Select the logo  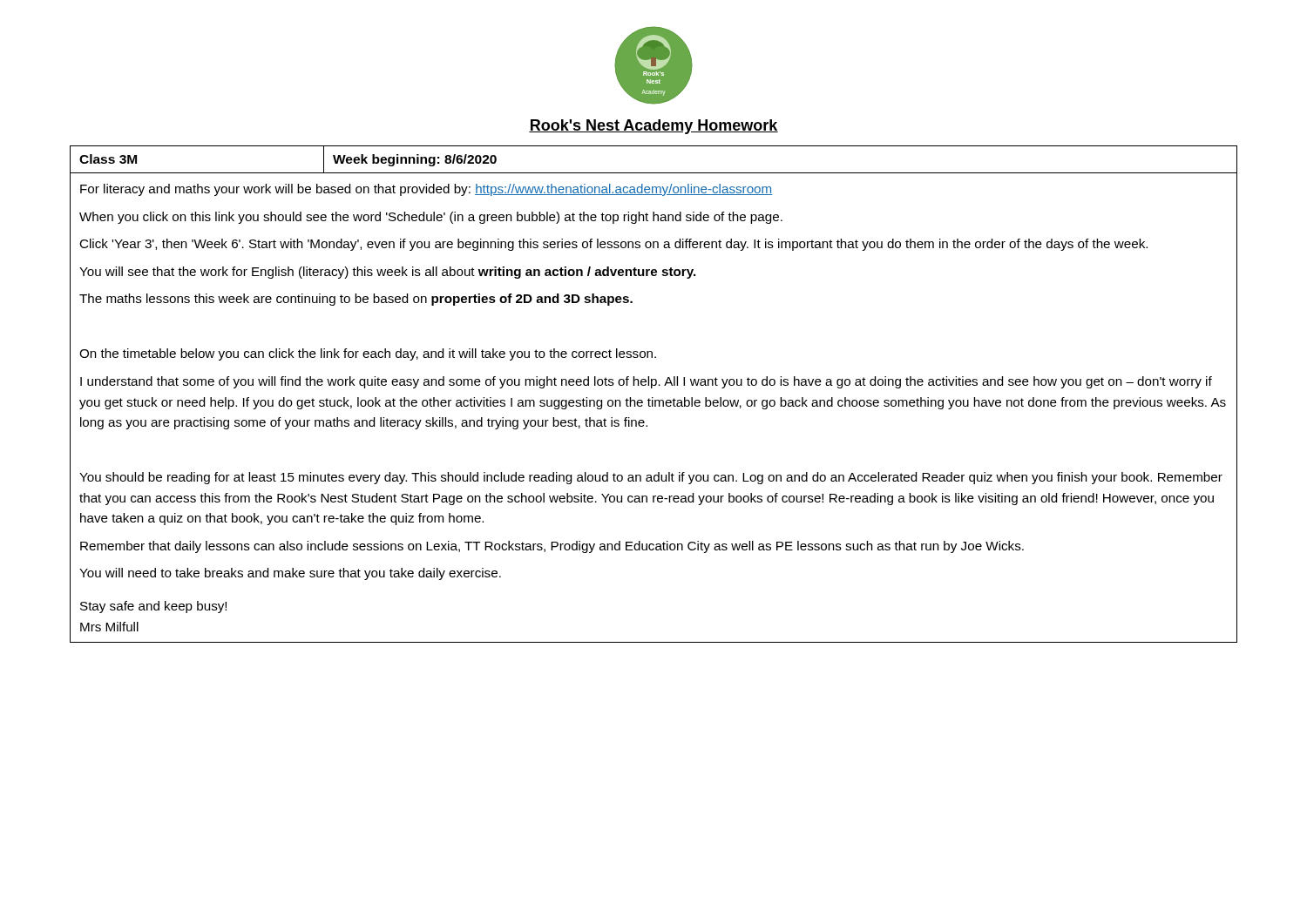[x=654, y=67]
